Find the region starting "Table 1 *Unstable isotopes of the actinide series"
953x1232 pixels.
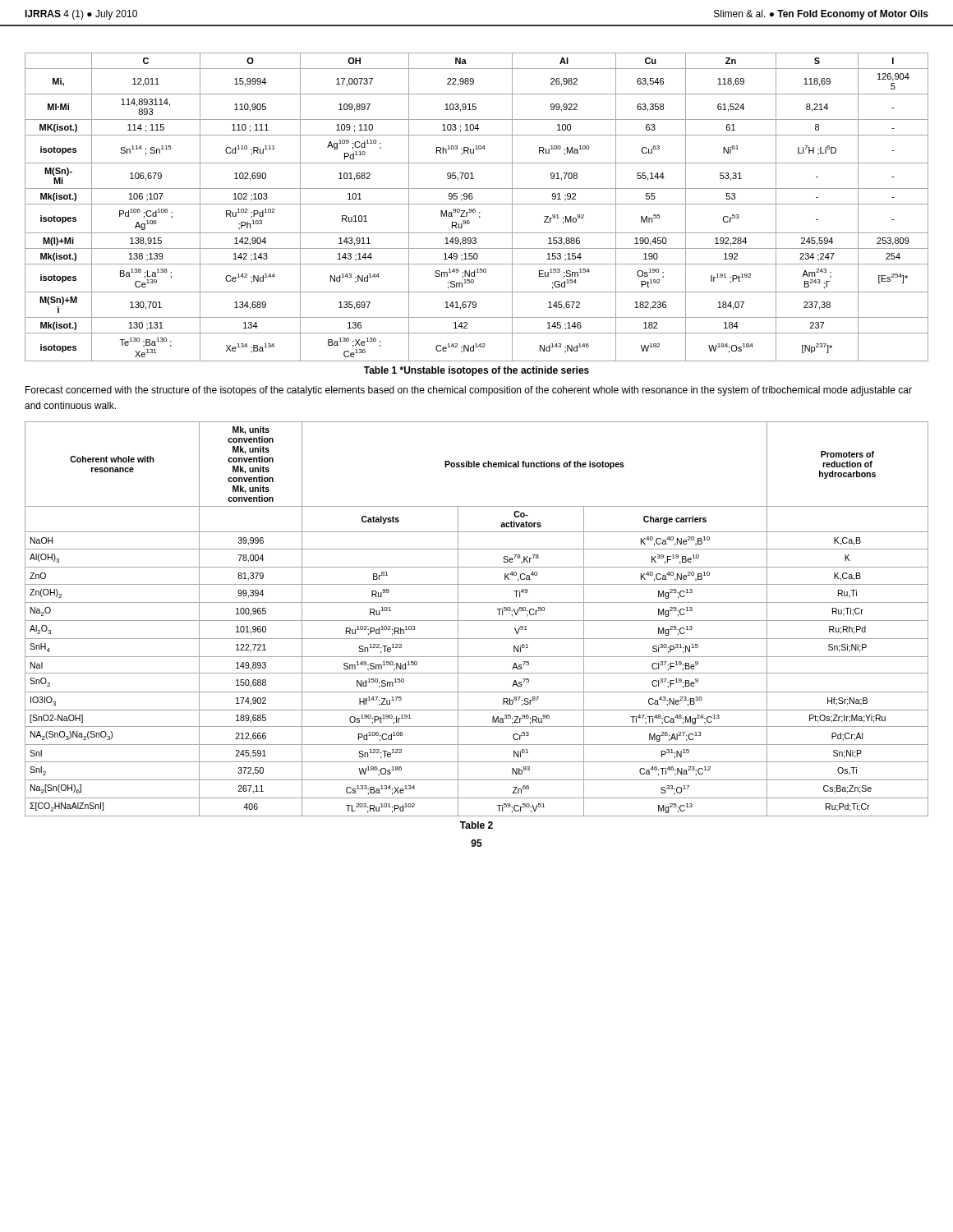point(476,371)
